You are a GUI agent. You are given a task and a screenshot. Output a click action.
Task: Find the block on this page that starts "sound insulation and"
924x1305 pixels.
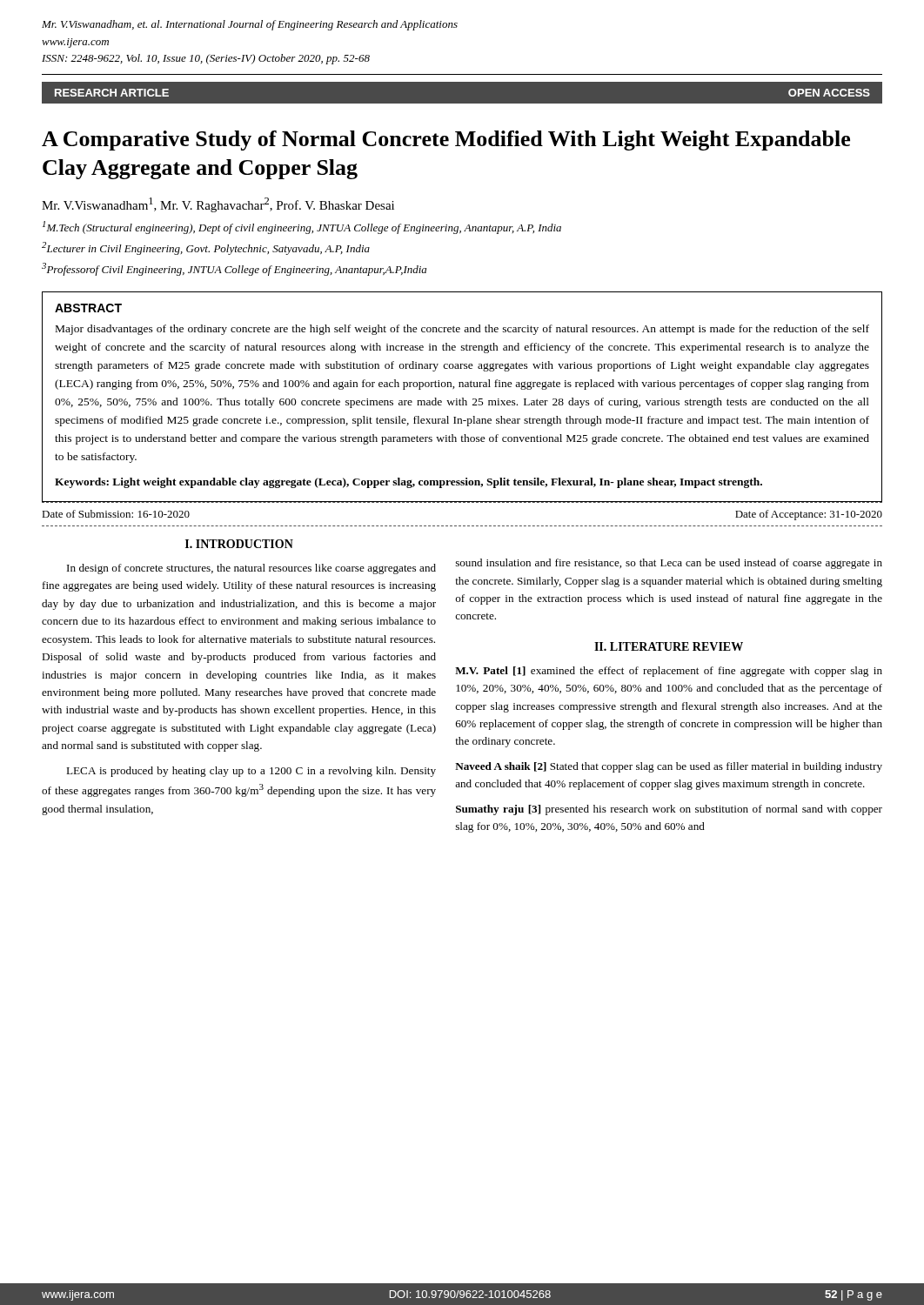pyautogui.click(x=669, y=589)
